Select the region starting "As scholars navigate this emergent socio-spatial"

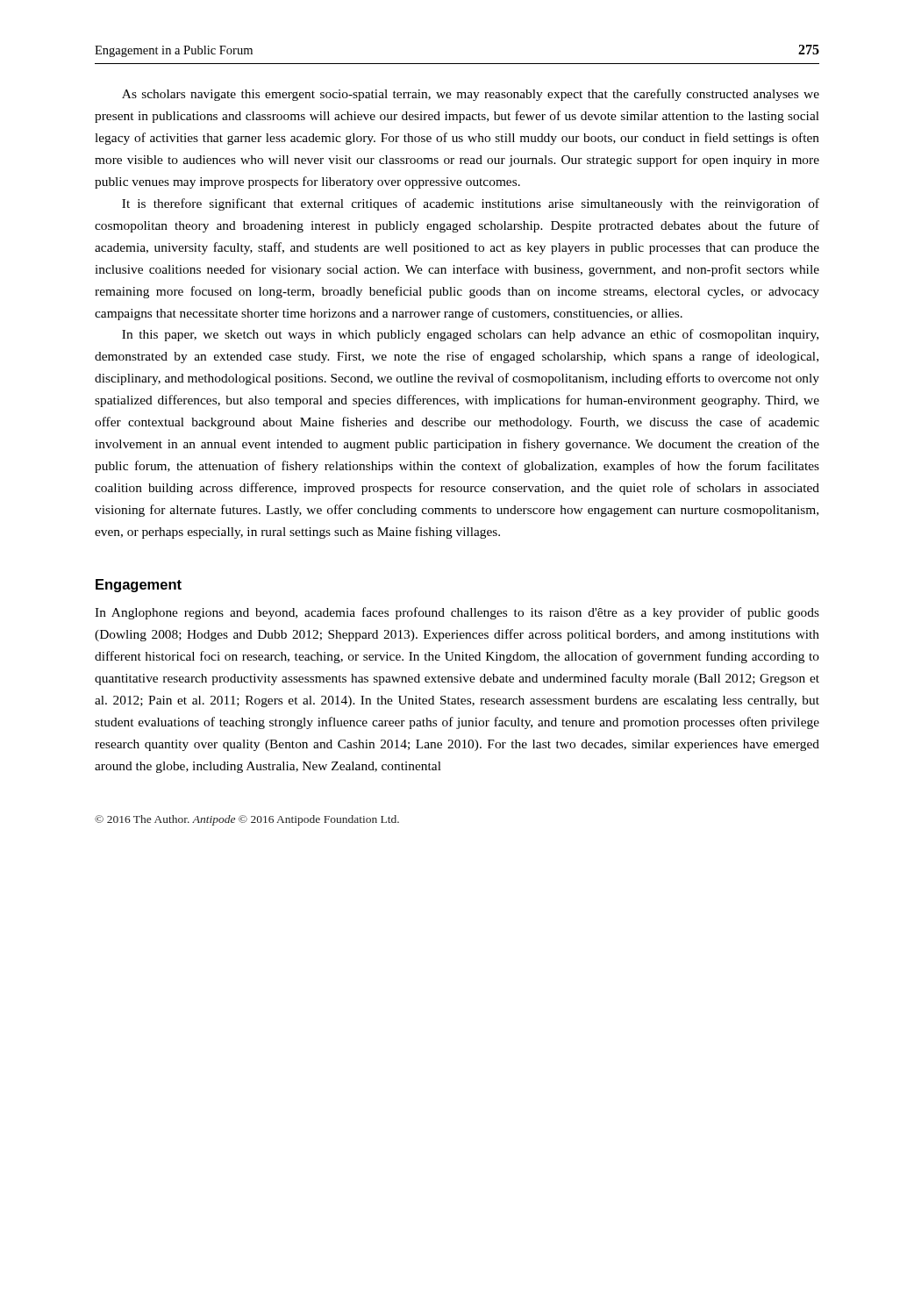[x=457, y=138]
